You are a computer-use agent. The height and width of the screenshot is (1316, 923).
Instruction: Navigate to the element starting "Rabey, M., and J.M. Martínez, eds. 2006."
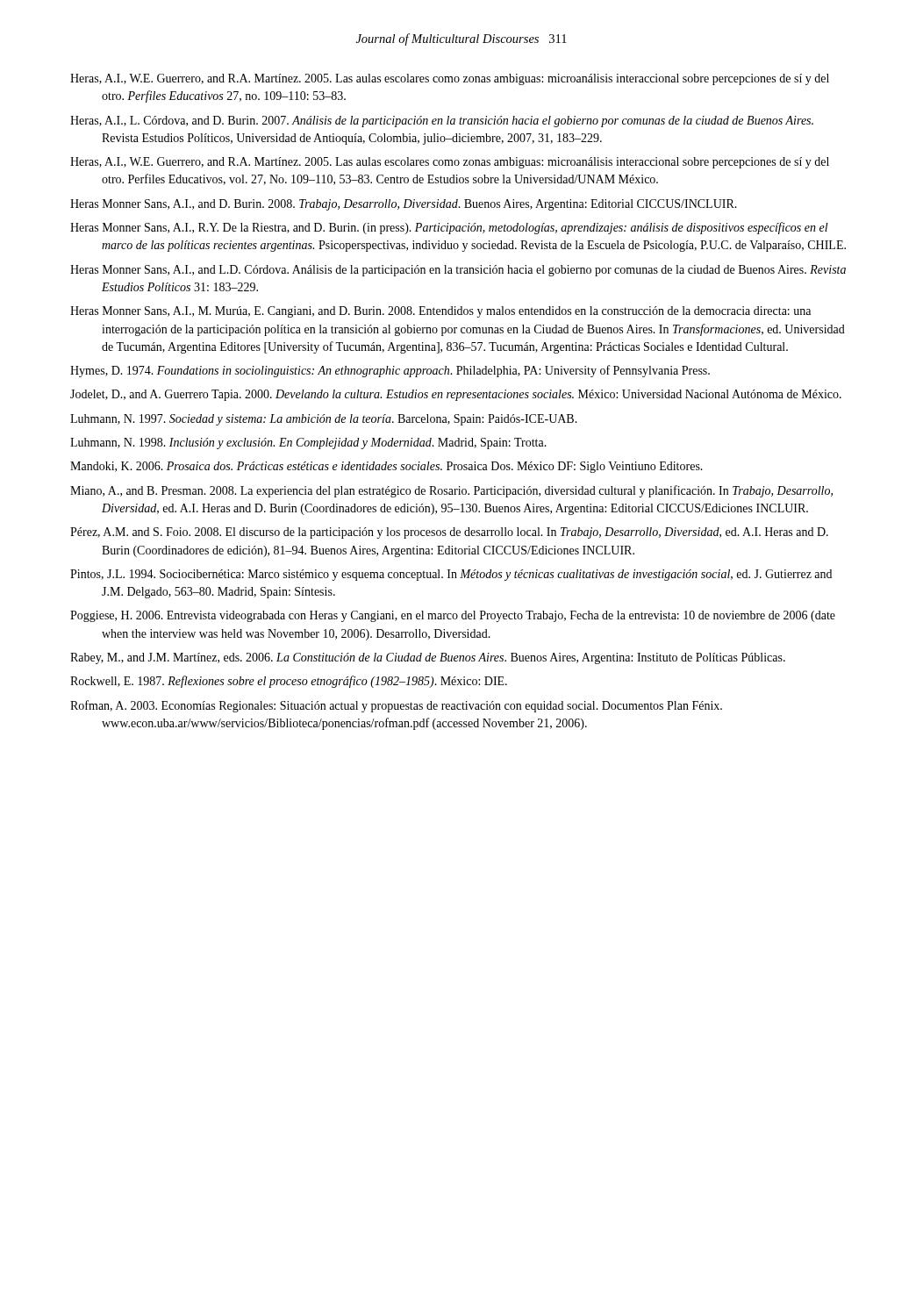428,658
